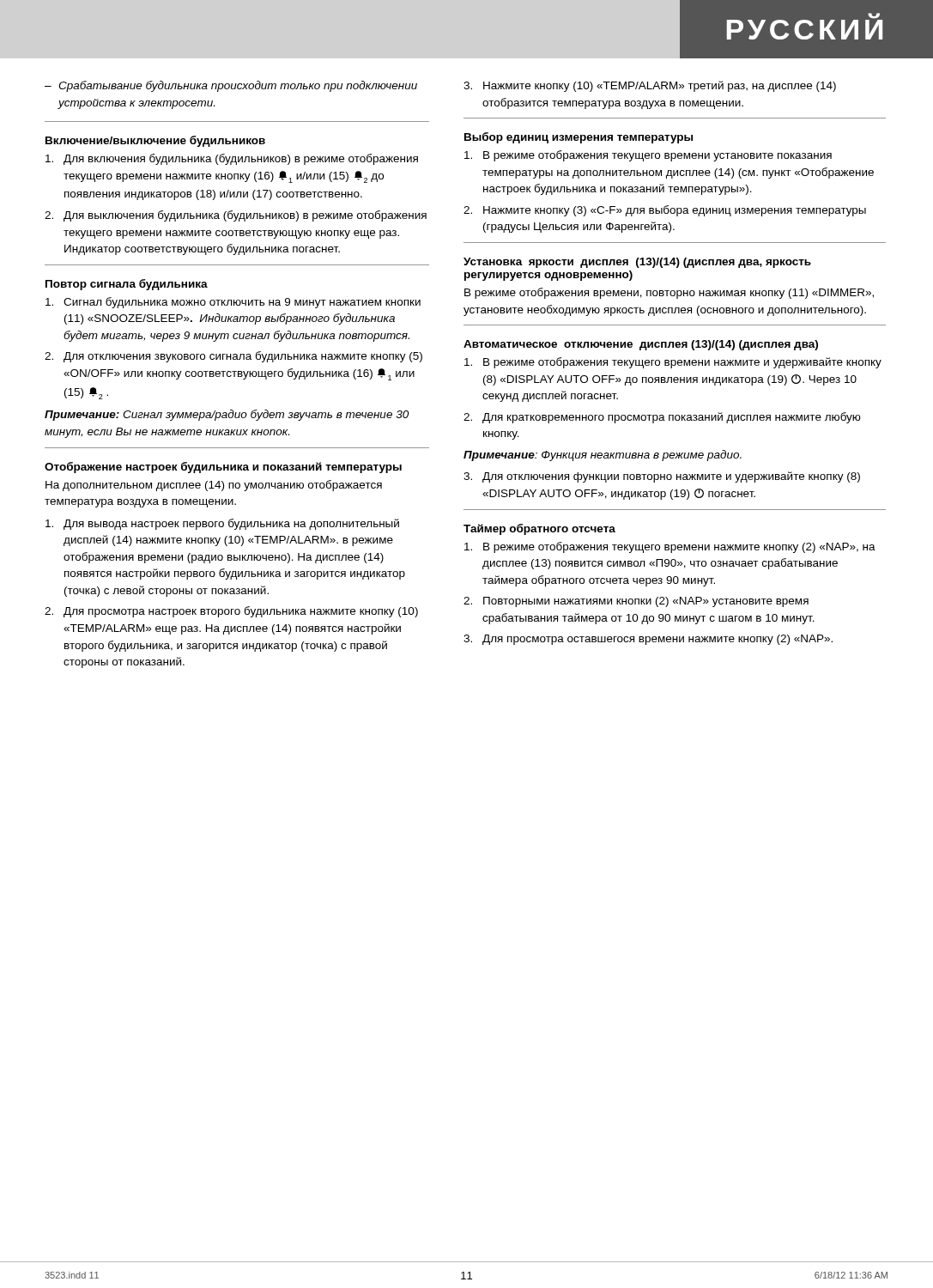Select the section header that says "Установка яркости дисплея (13)/(14) (дисплея два, яркость регулируется"
933x1288 pixels.
637,268
